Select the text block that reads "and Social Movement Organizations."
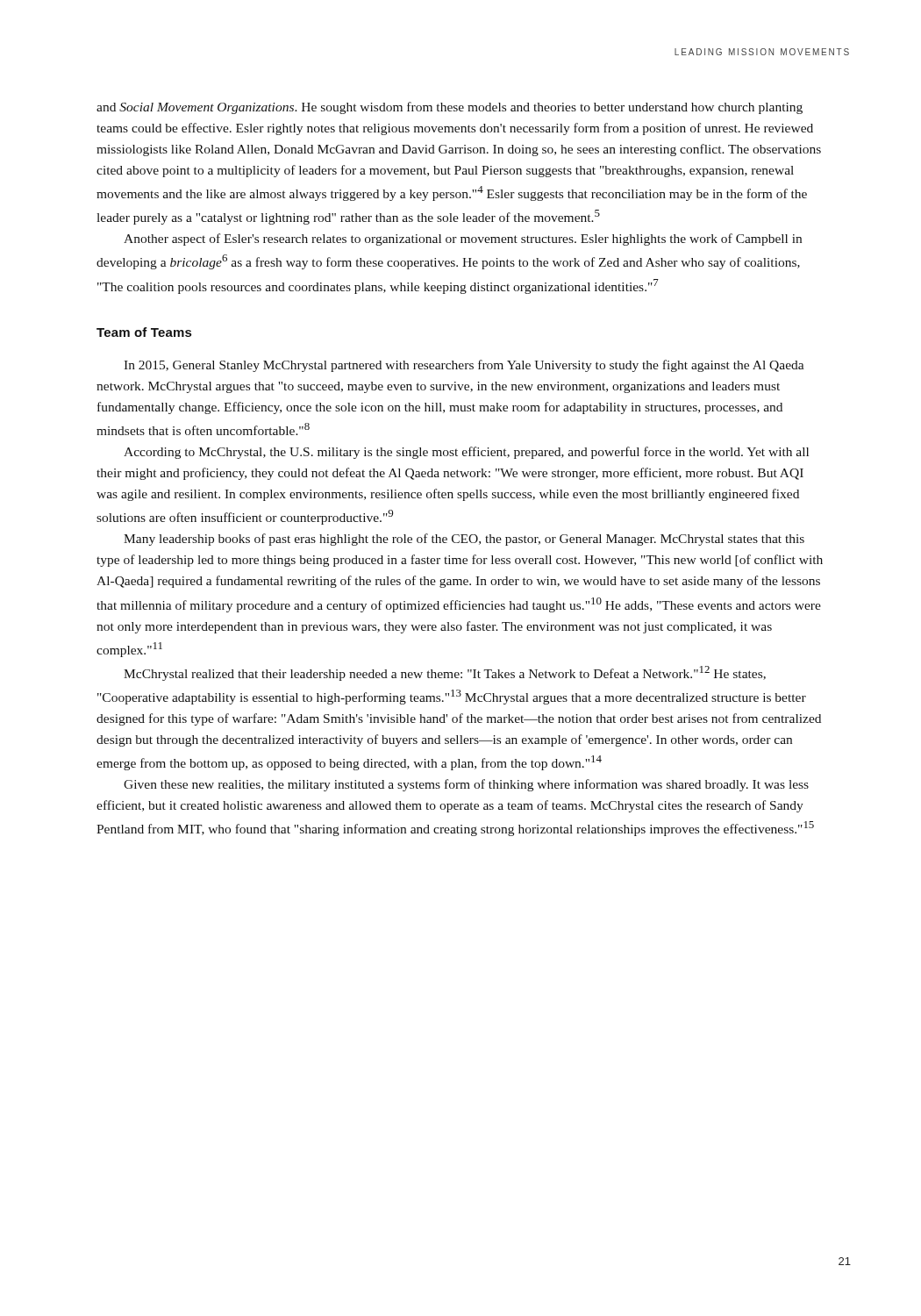The image size is (921, 1316). pyautogui.click(x=460, y=197)
